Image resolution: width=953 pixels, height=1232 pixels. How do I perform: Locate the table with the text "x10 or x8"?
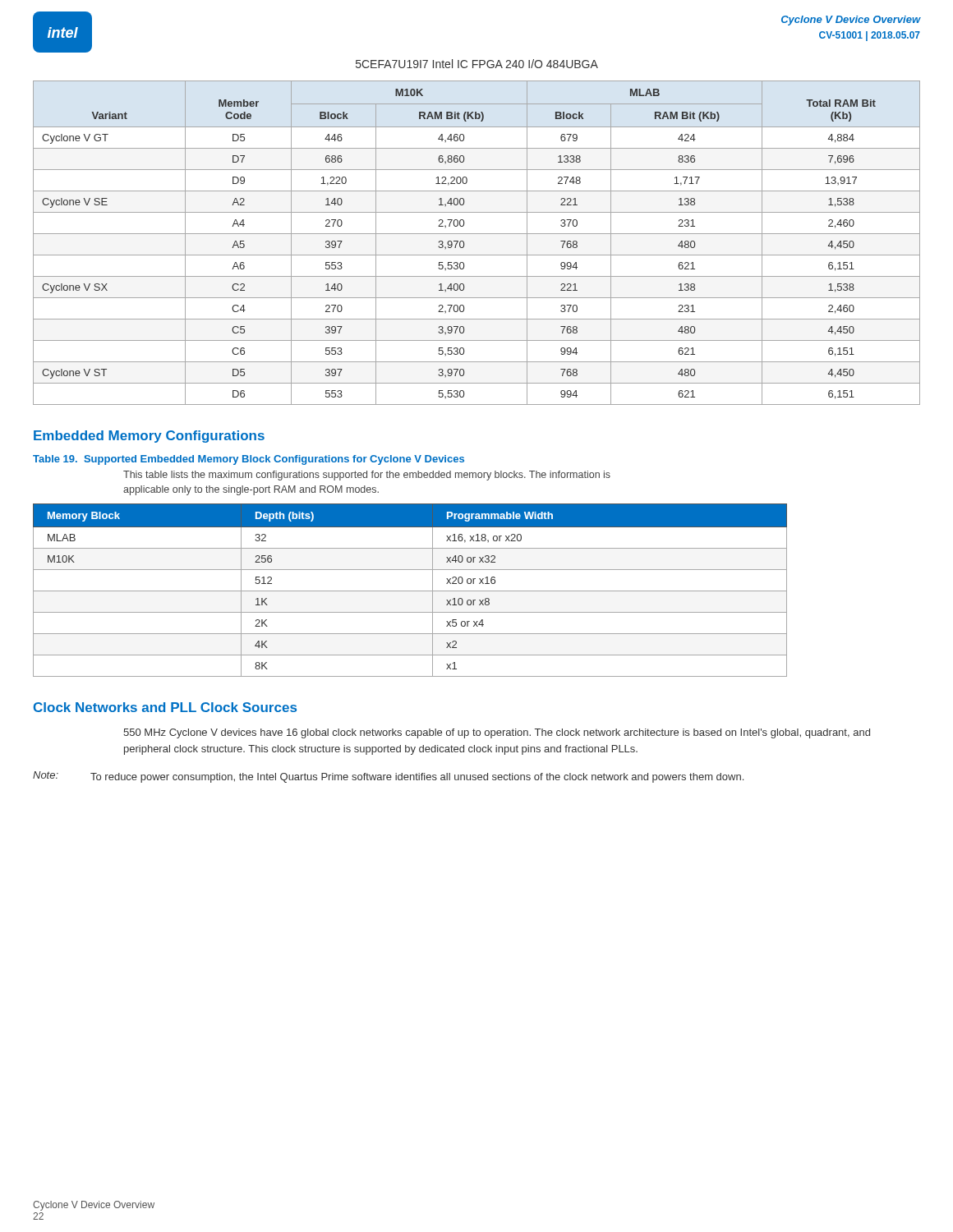(476, 590)
